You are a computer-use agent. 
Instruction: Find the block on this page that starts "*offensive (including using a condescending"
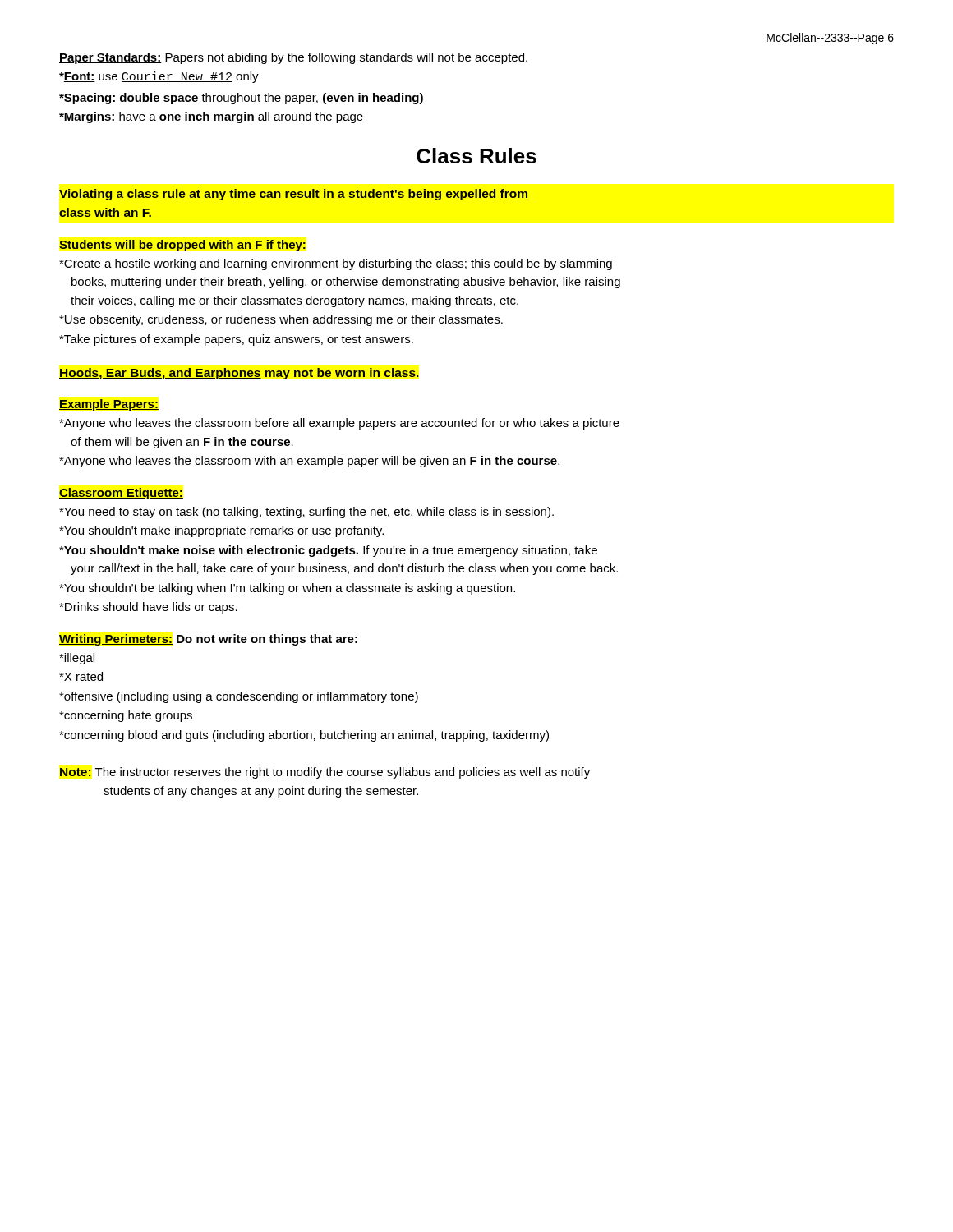[239, 696]
